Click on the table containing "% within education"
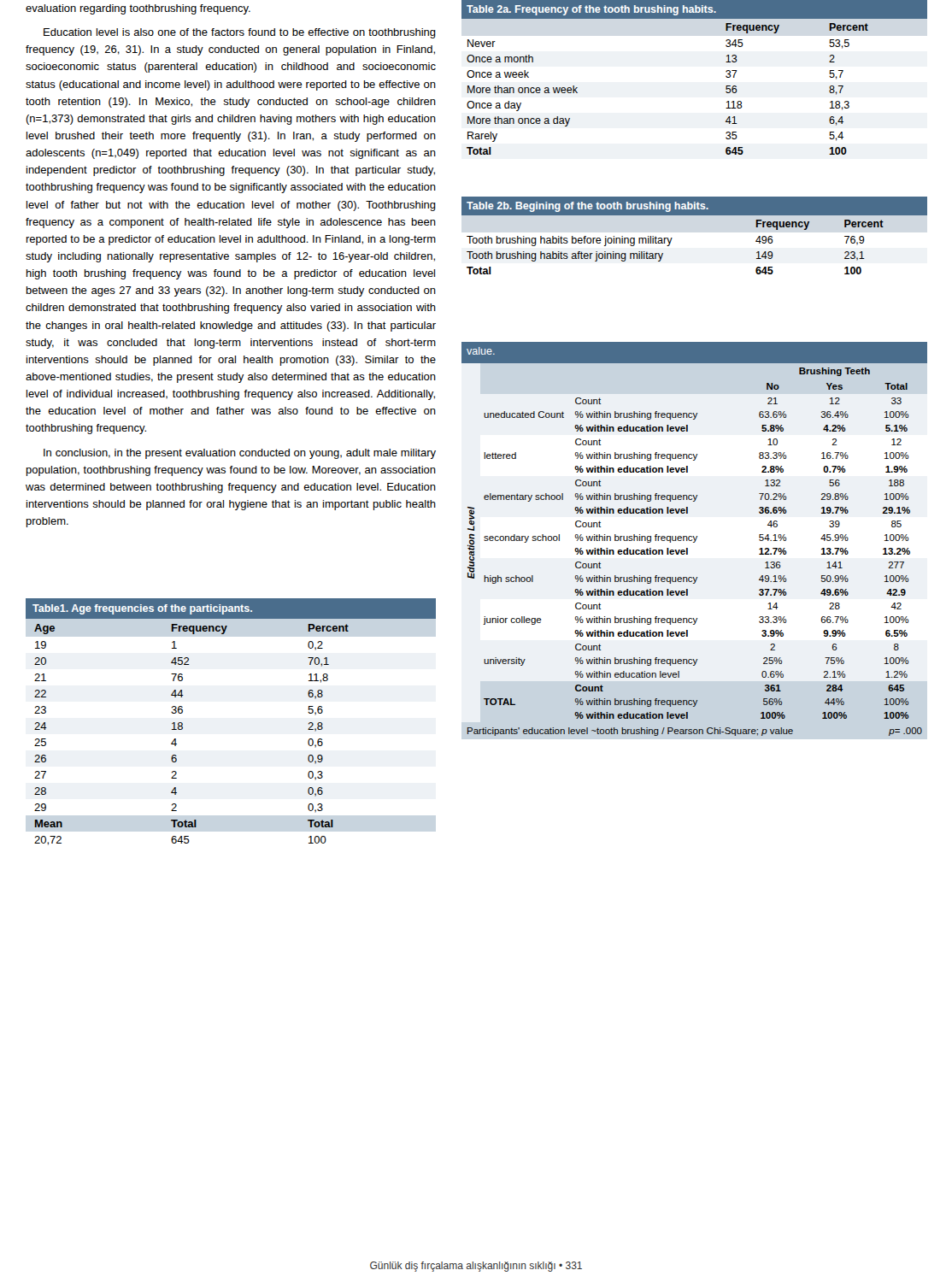Image resolution: width=952 pixels, height=1282 pixels. [x=694, y=457]
